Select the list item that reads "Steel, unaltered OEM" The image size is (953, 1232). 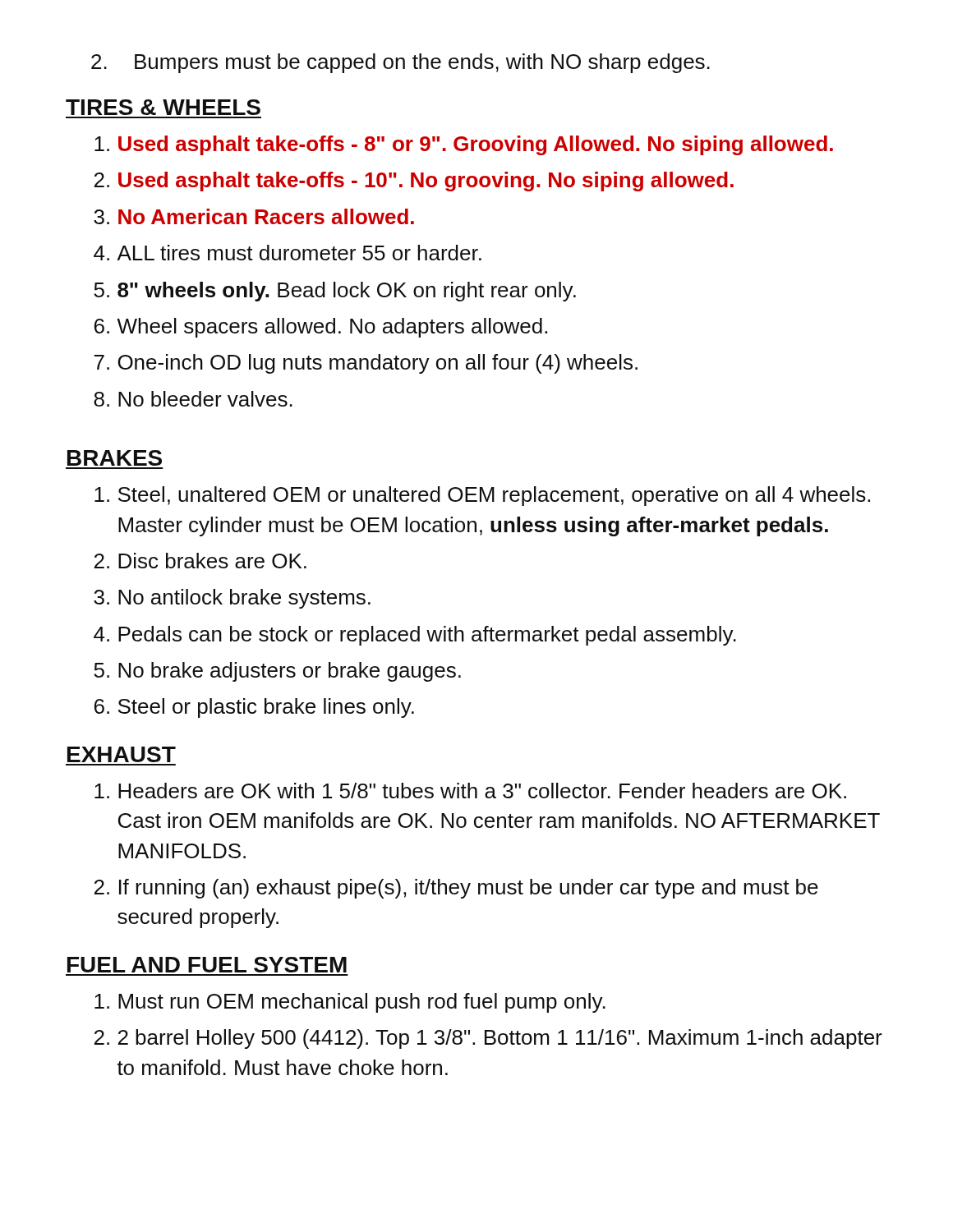[x=502, y=510]
